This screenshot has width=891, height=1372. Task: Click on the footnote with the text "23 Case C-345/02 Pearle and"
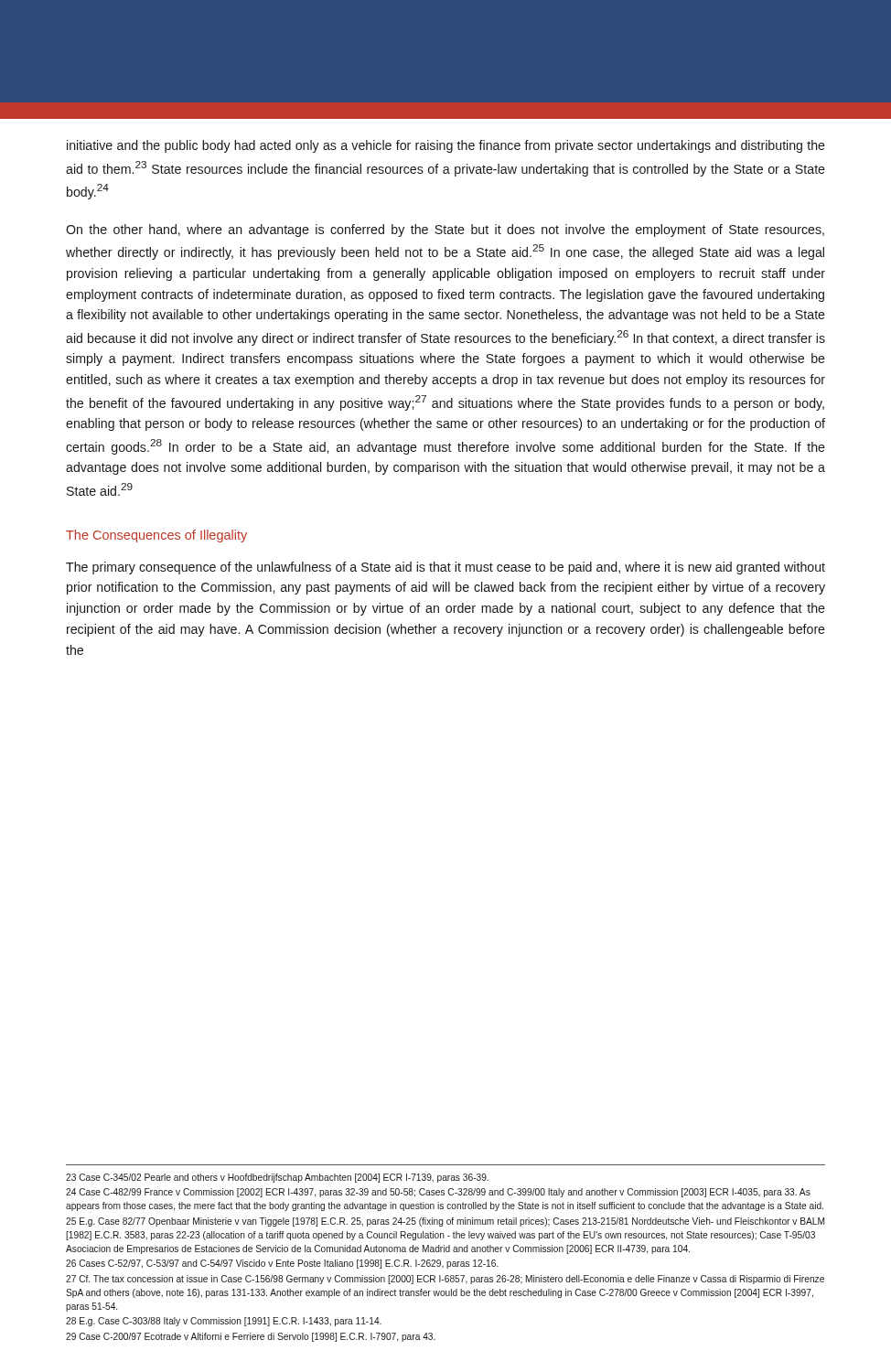coord(278,1177)
